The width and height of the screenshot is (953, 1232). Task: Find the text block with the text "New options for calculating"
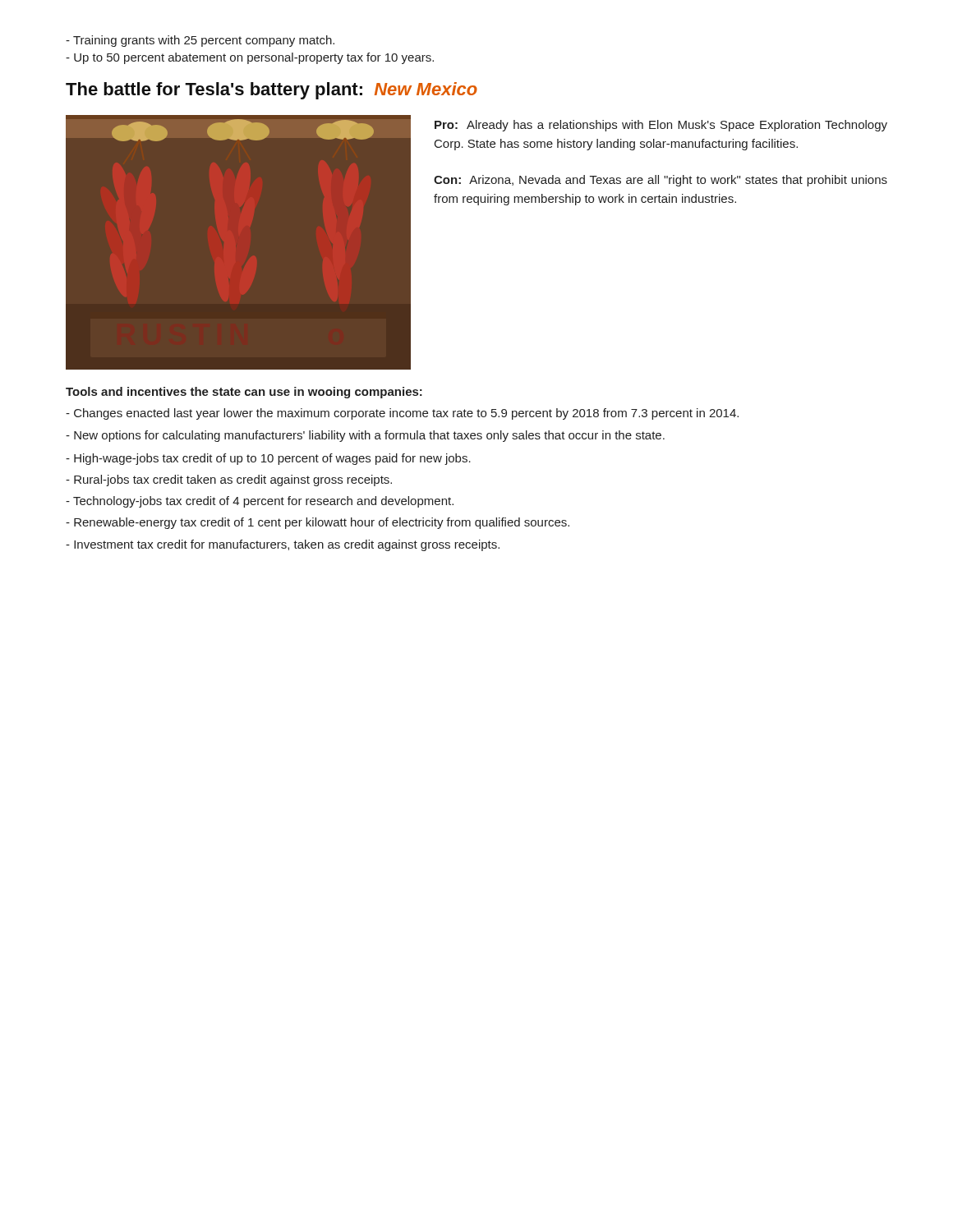coord(366,435)
